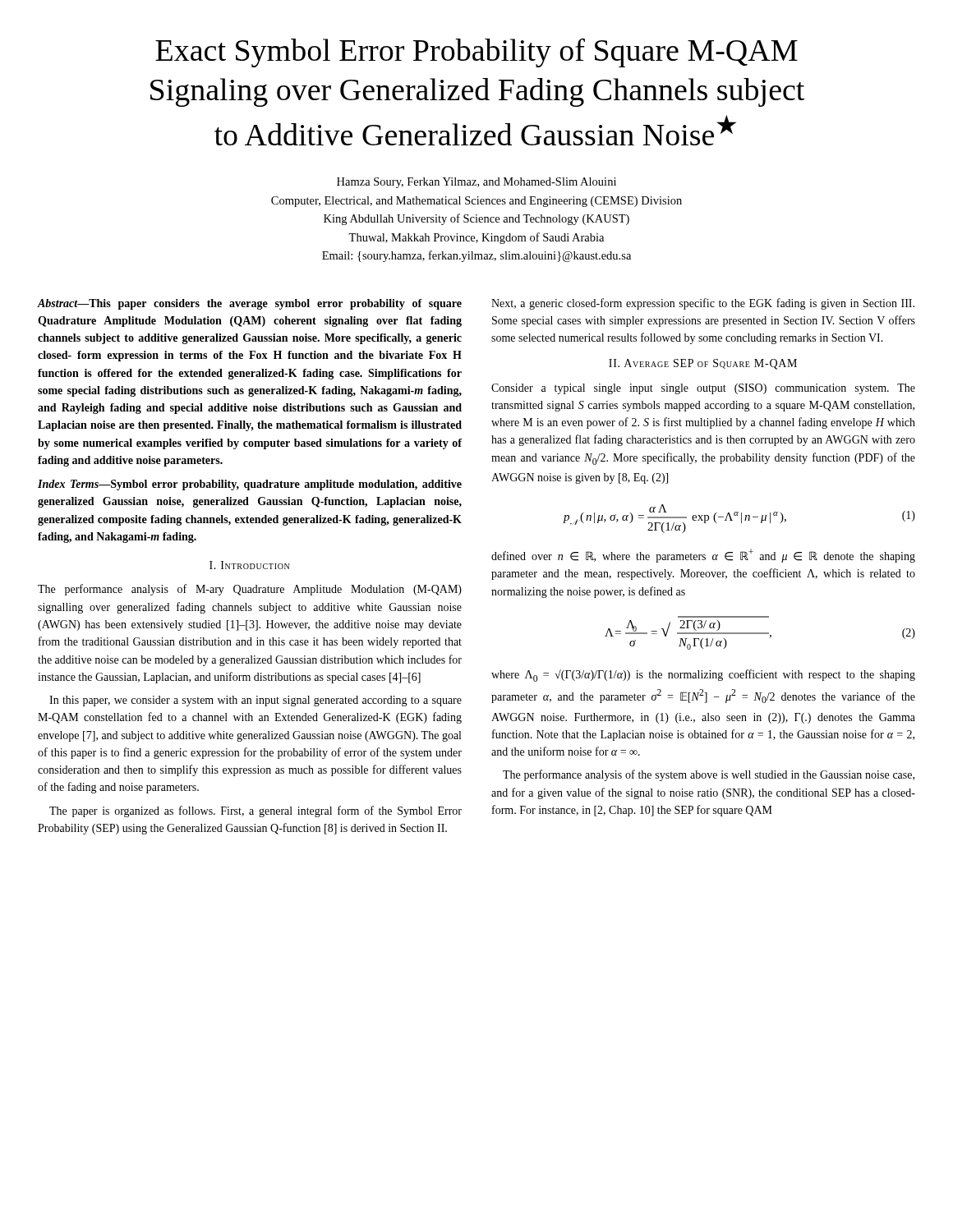Click on the region starting "where Λ0 = √(Γ(3/α)/Γ(1/α)) is the normalizing"
Screen dimensions: 1232x953
point(703,713)
